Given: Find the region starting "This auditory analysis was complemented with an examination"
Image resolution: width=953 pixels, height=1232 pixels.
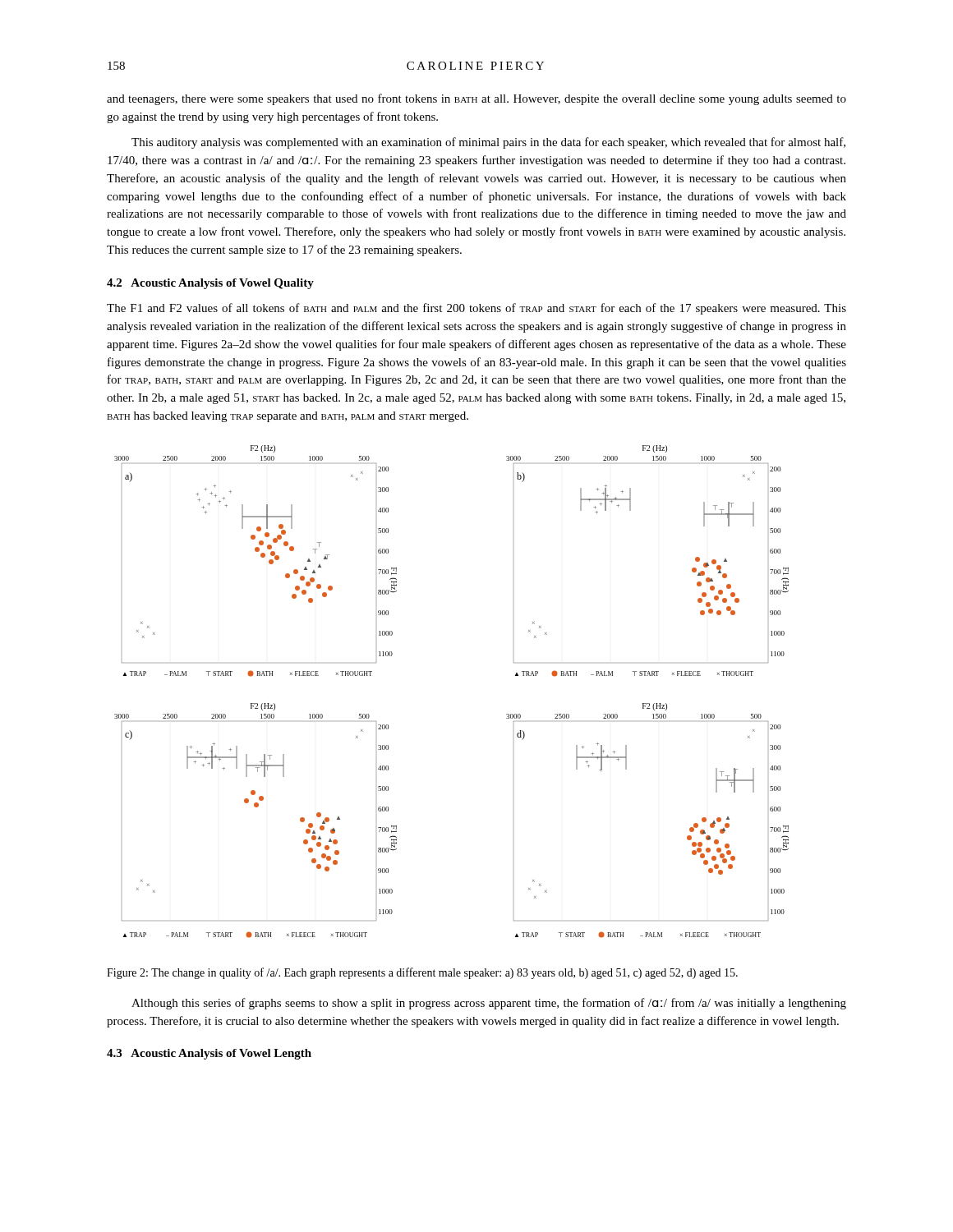Looking at the screenshot, I should click(x=476, y=197).
